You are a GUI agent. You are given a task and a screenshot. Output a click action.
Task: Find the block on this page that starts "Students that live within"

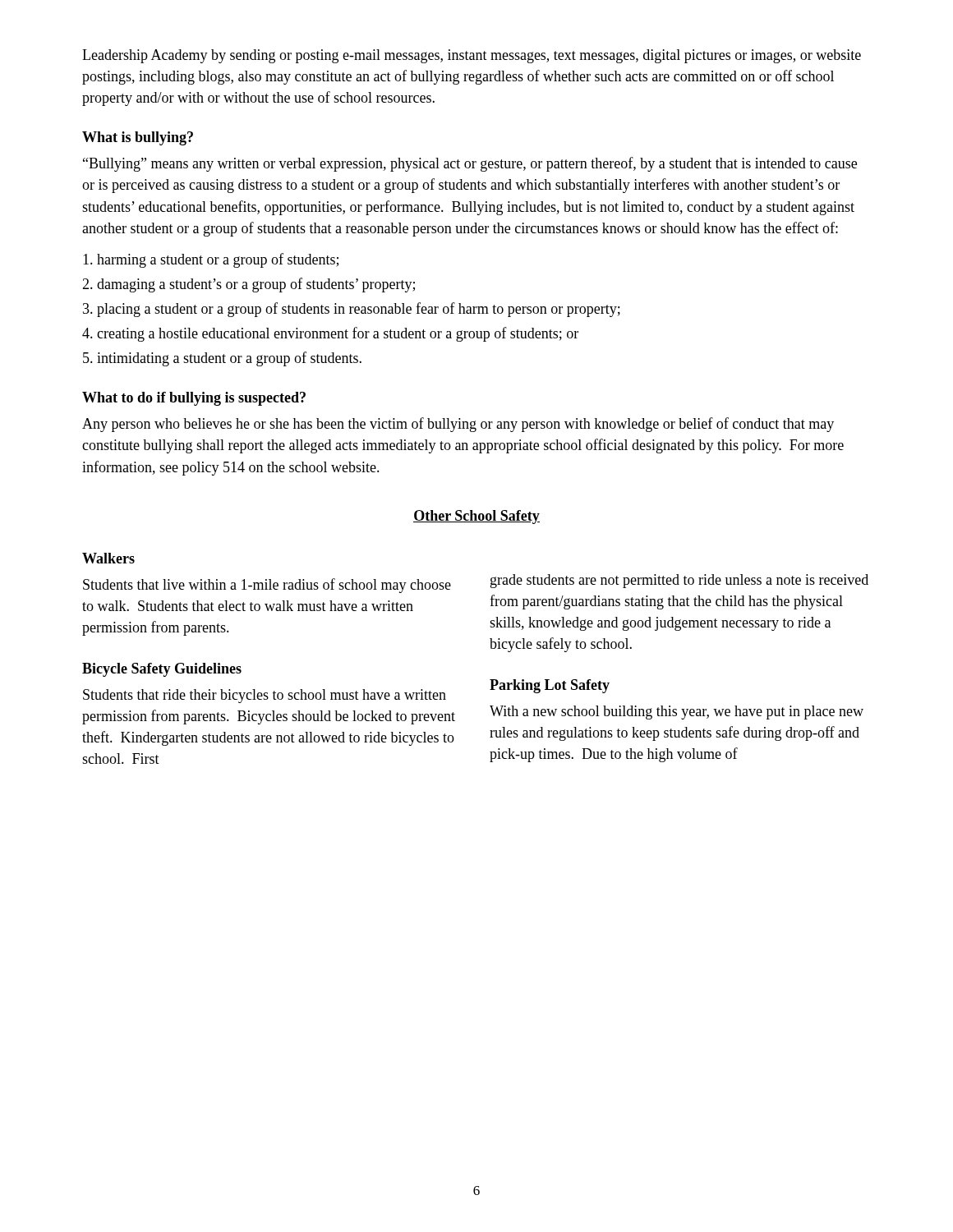[x=267, y=606]
